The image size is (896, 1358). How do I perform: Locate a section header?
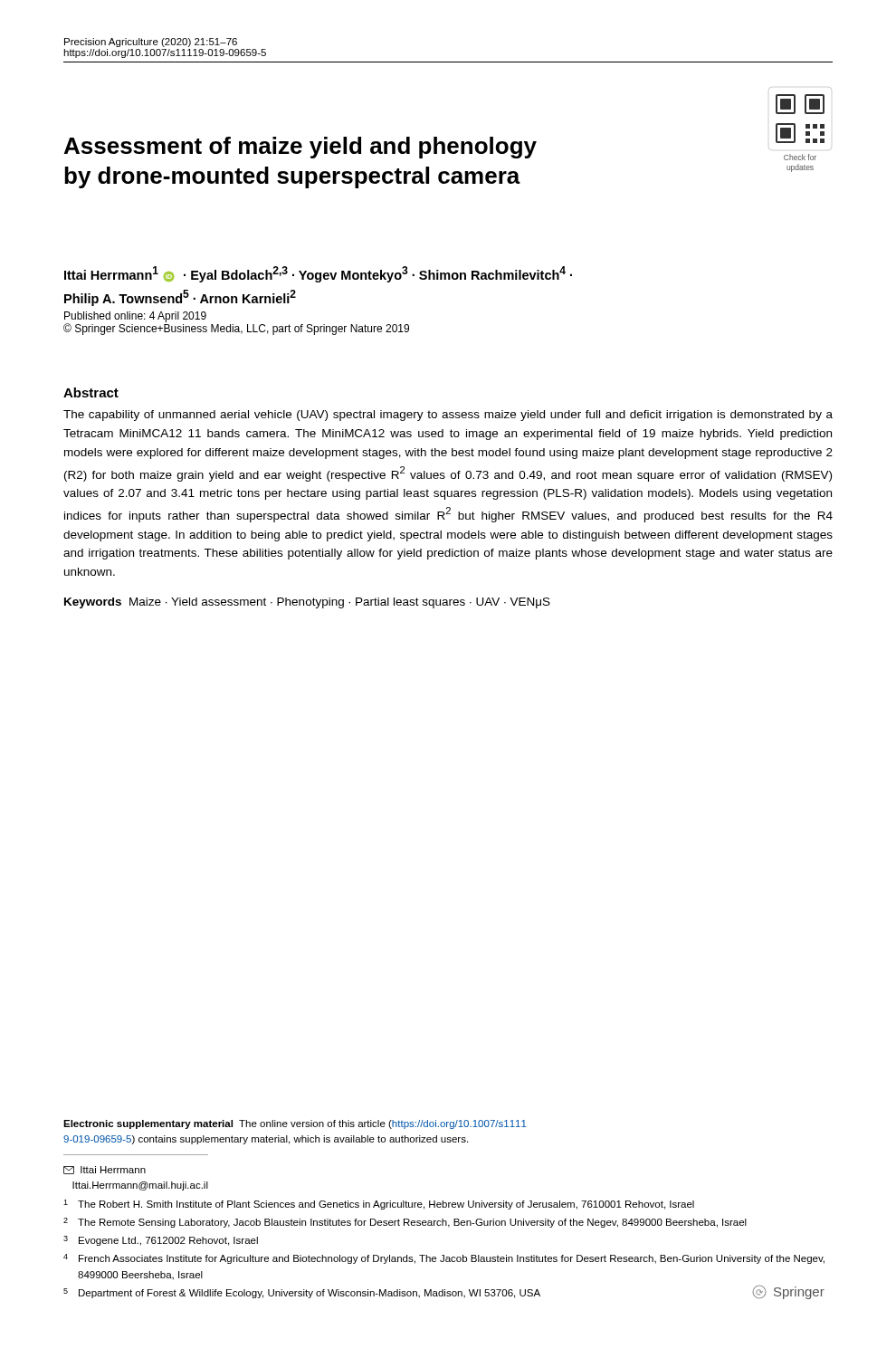[x=91, y=392]
